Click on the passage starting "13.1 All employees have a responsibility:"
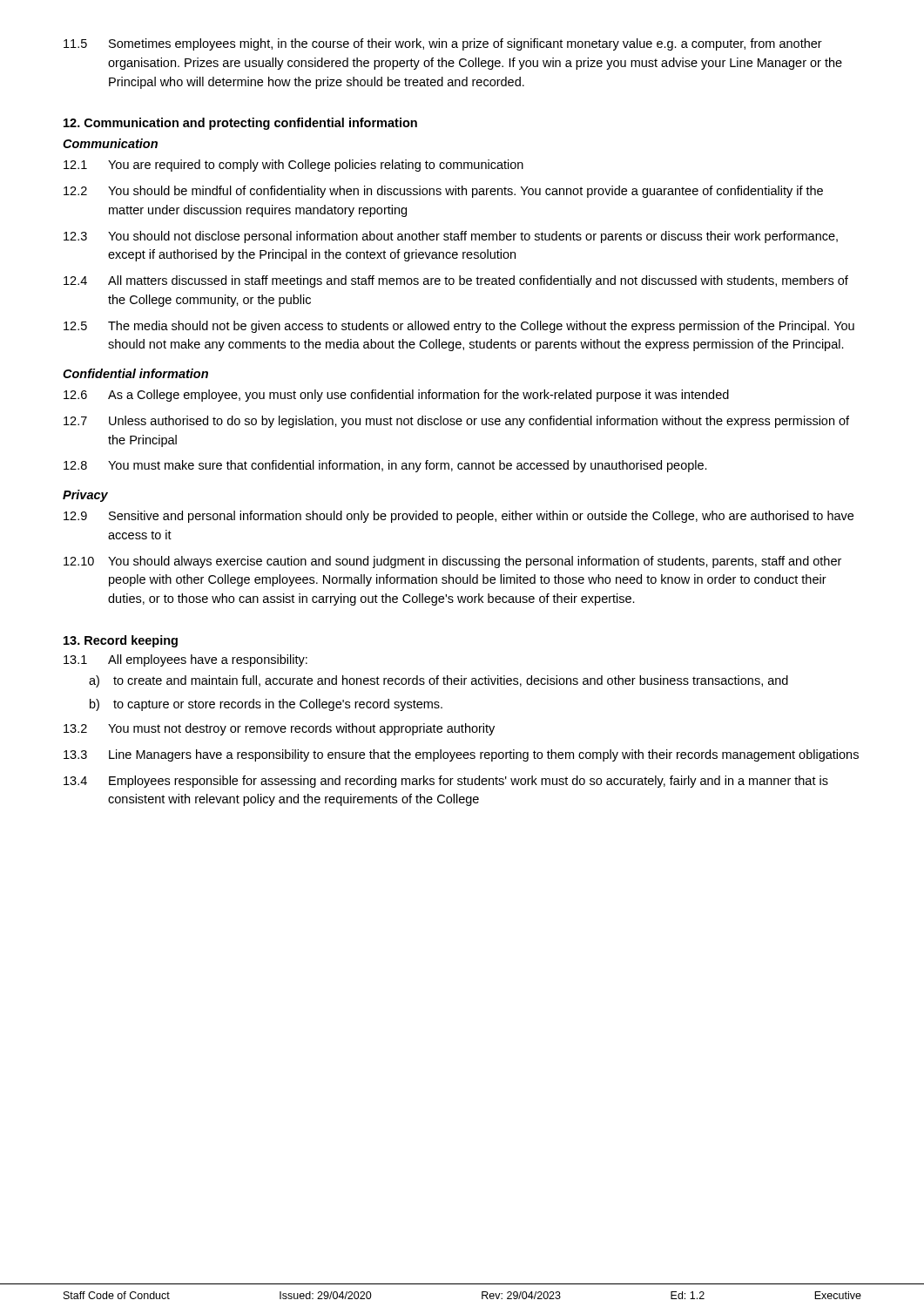 pos(185,660)
